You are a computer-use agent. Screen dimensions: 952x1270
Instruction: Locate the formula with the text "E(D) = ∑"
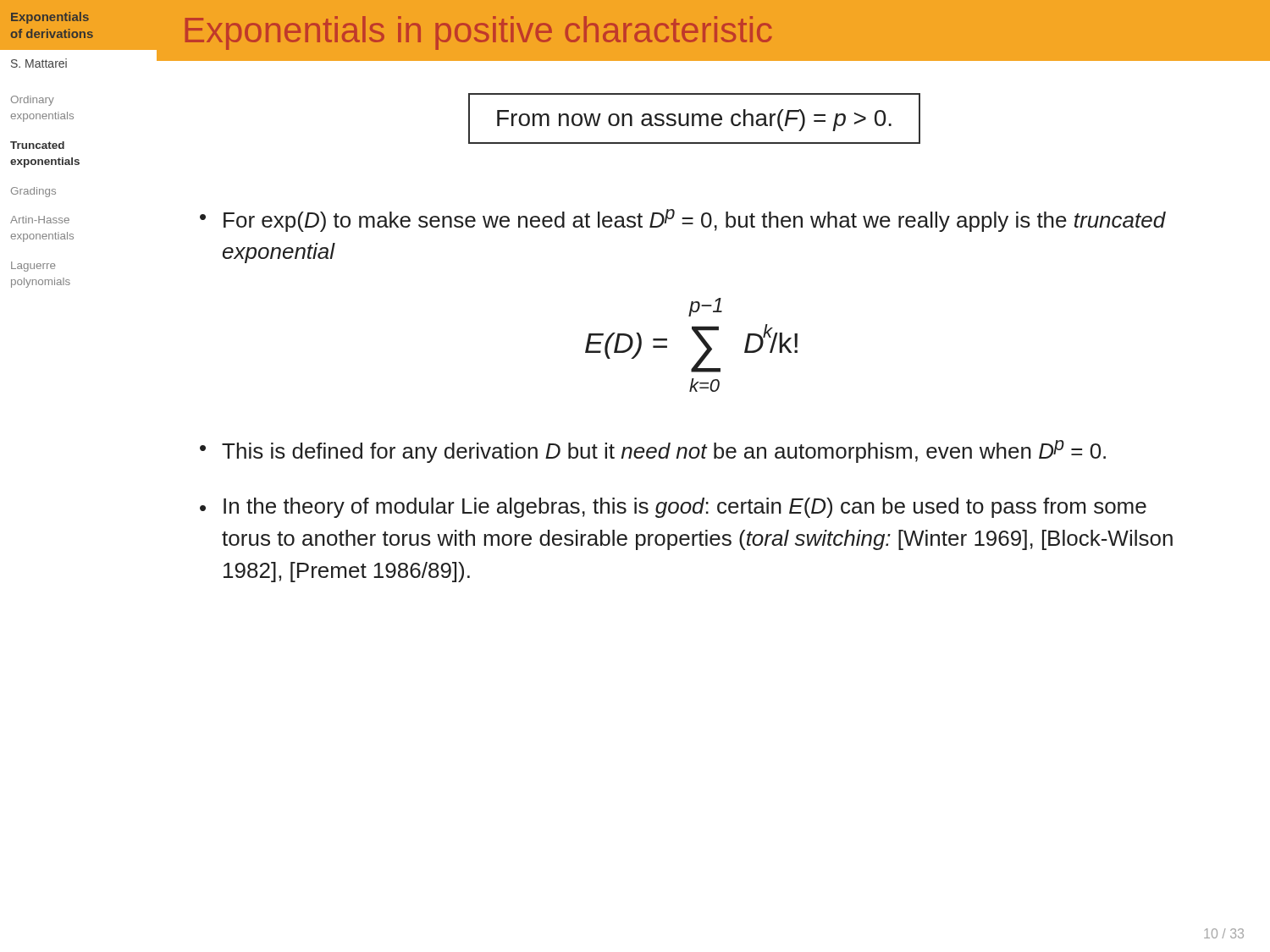coord(694,347)
